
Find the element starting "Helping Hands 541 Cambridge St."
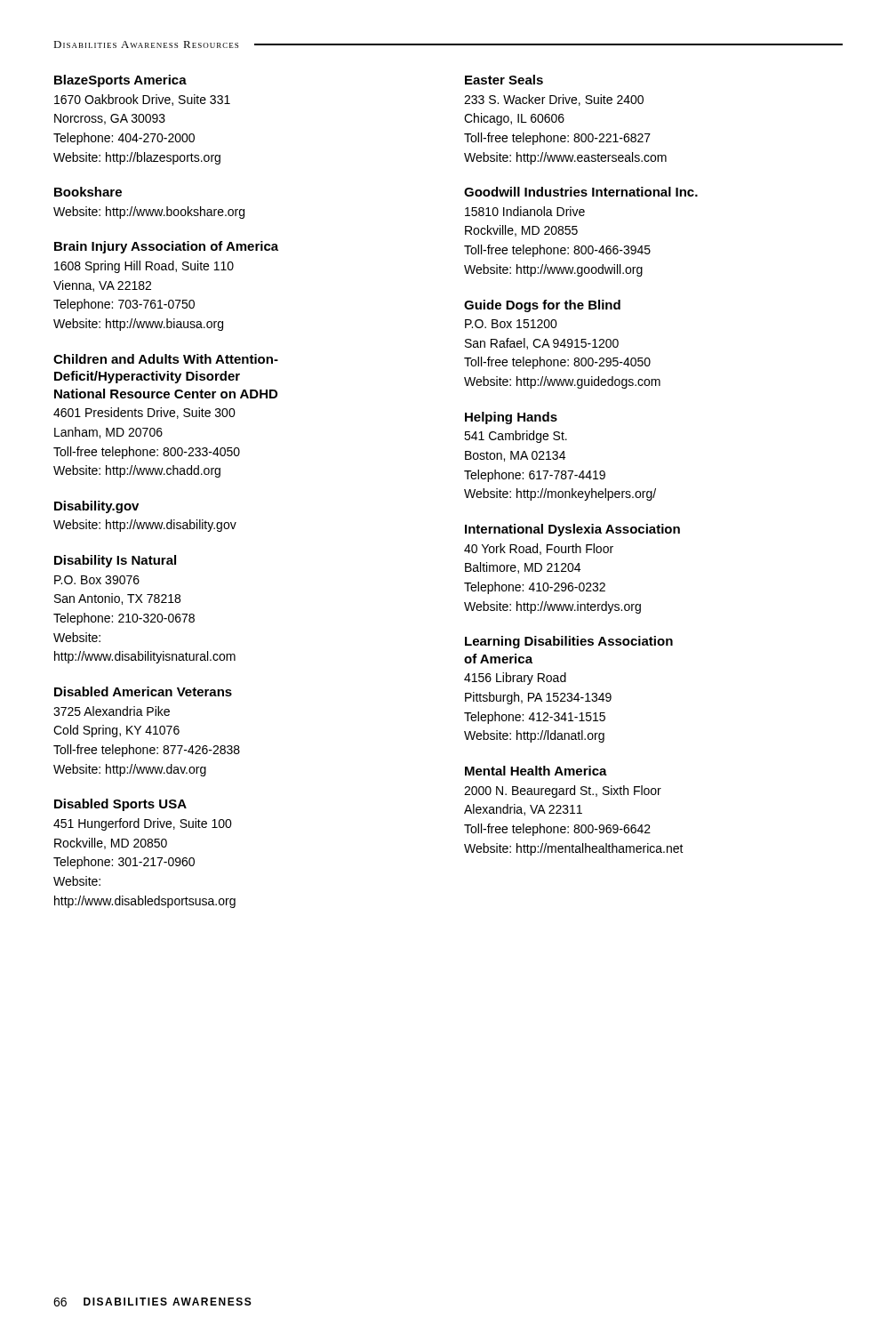coord(511,418)
